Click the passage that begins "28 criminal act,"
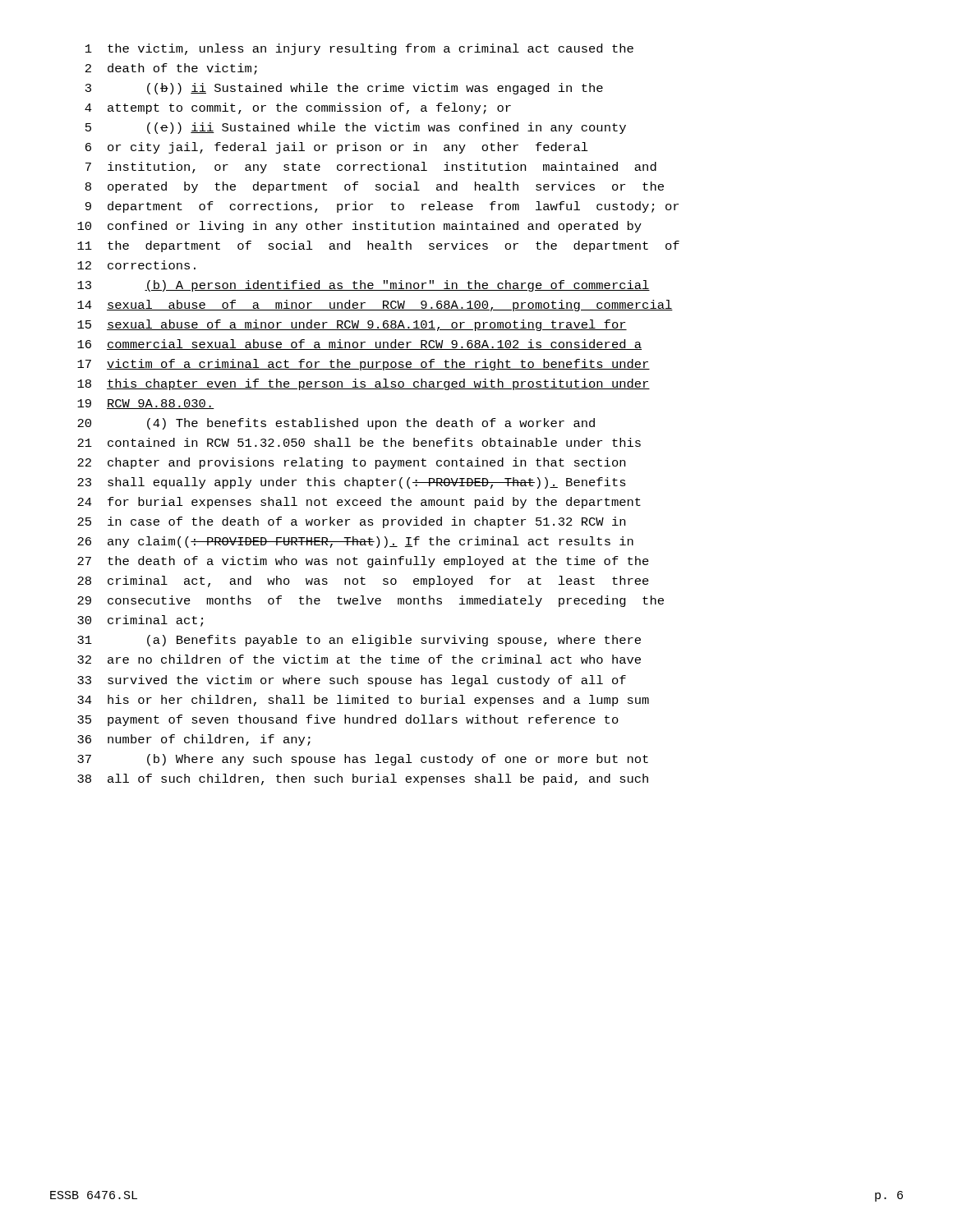This screenshot has height=1232, width=953. [x=476, y=582]
